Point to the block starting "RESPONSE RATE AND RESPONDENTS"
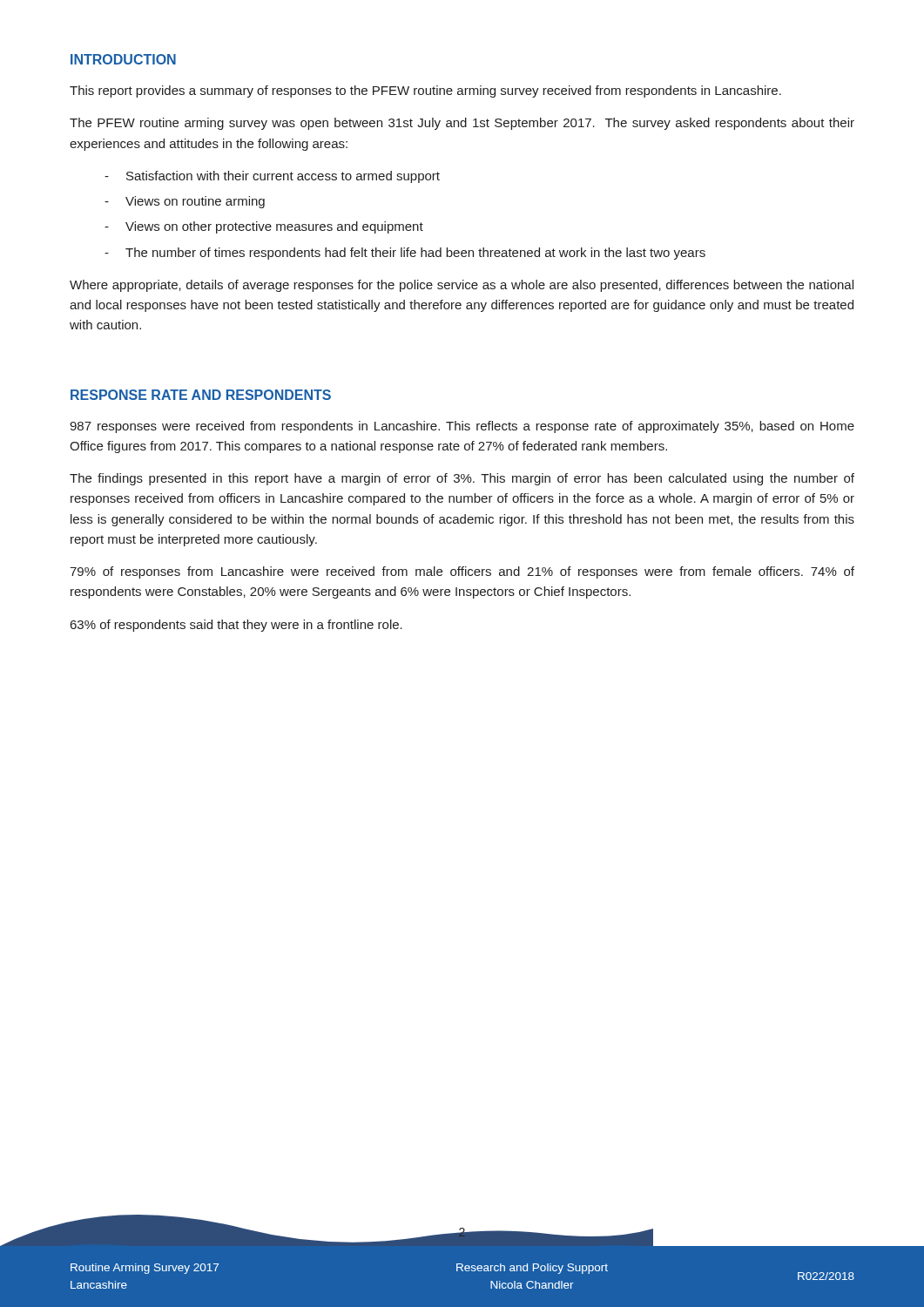The height and width of the screenshot is (1307, 924). point(201,395)
